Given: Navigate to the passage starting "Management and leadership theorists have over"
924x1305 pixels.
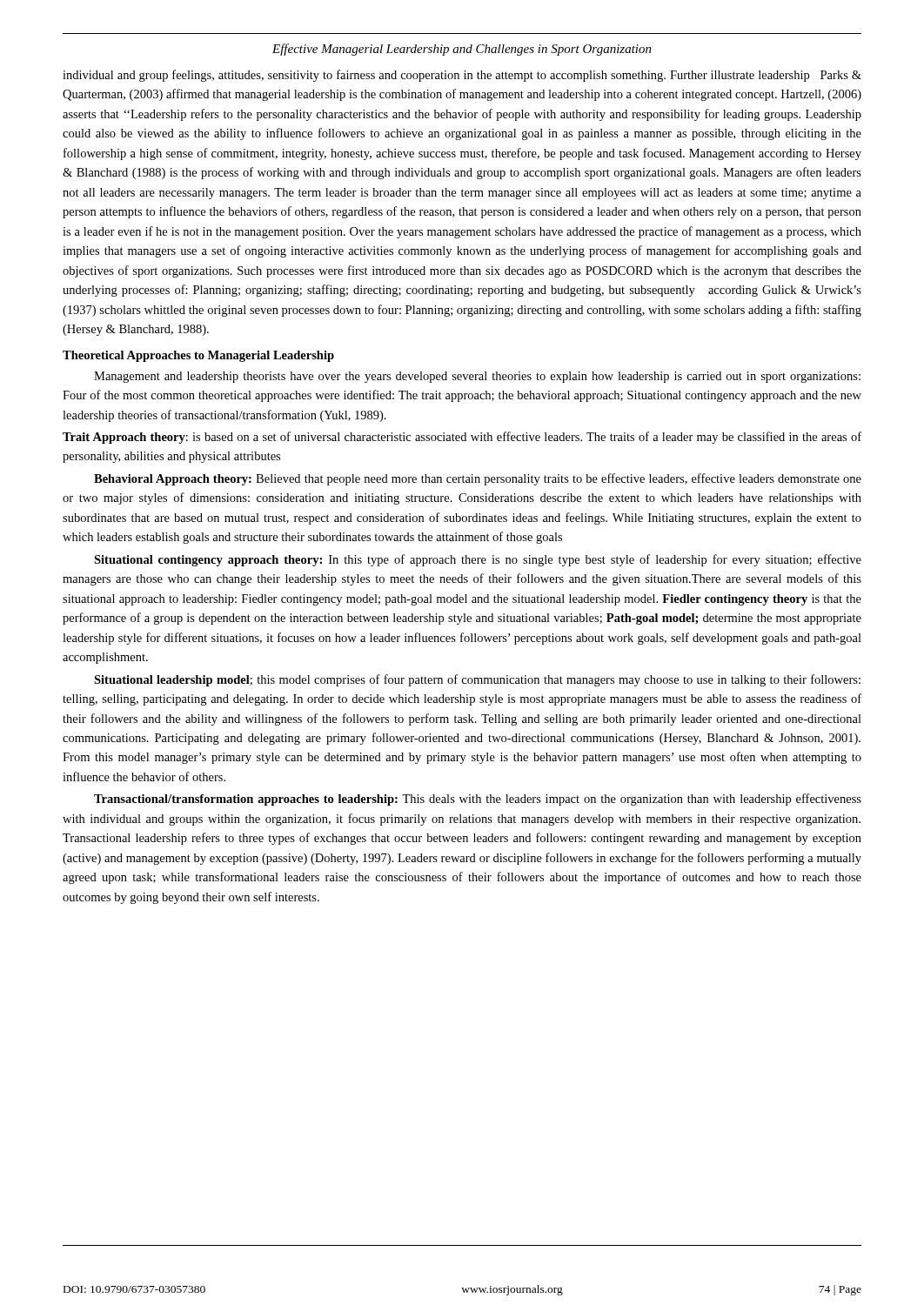Looking at the screenshot, I should [x=462, y=636].
